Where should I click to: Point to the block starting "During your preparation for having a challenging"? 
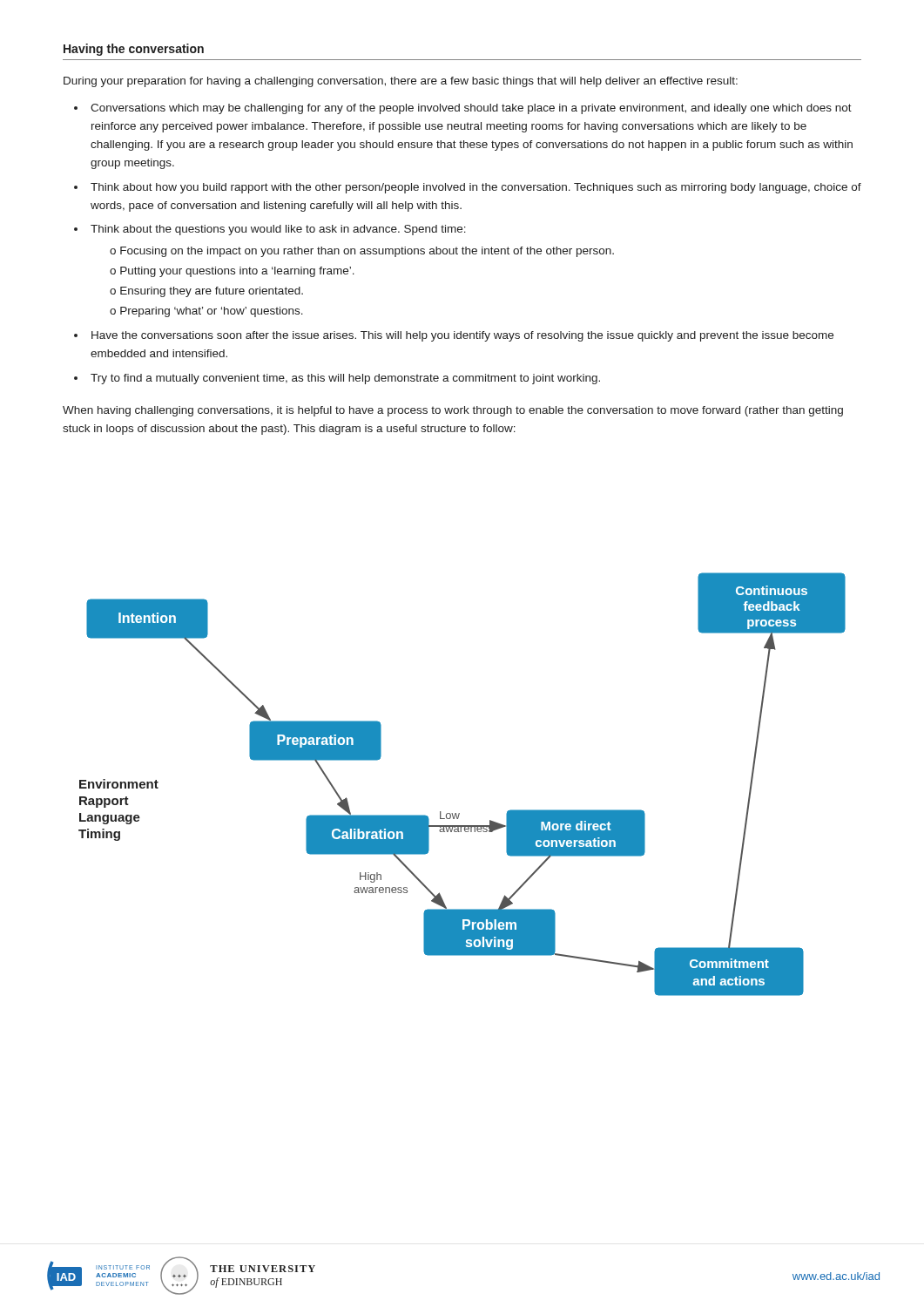401,81
